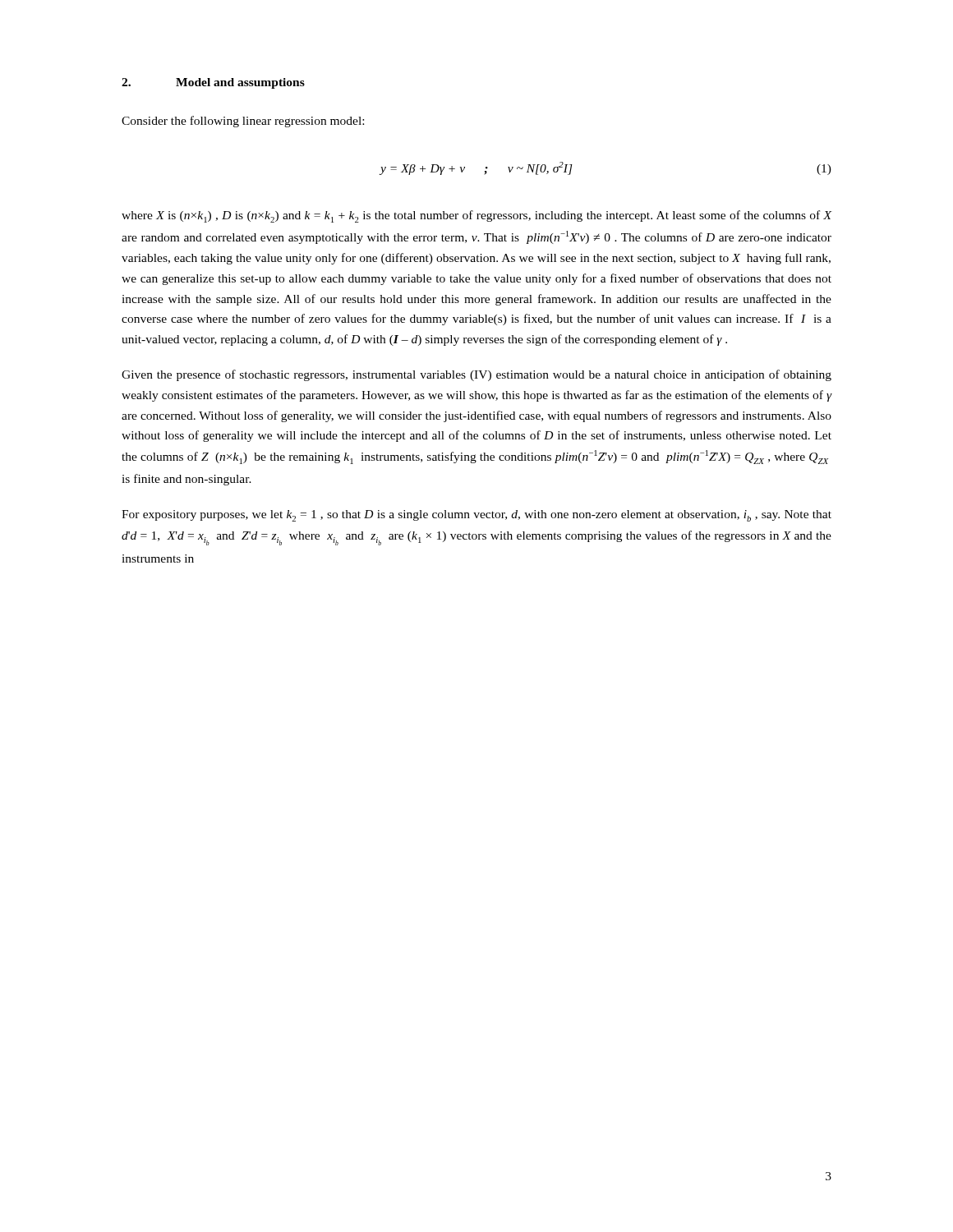This screenshot has height=1232, width=953.
Task: Click on the text block that says "Given the presence of stochastic regressors, instrumental variables"
Action: [476, 427]
